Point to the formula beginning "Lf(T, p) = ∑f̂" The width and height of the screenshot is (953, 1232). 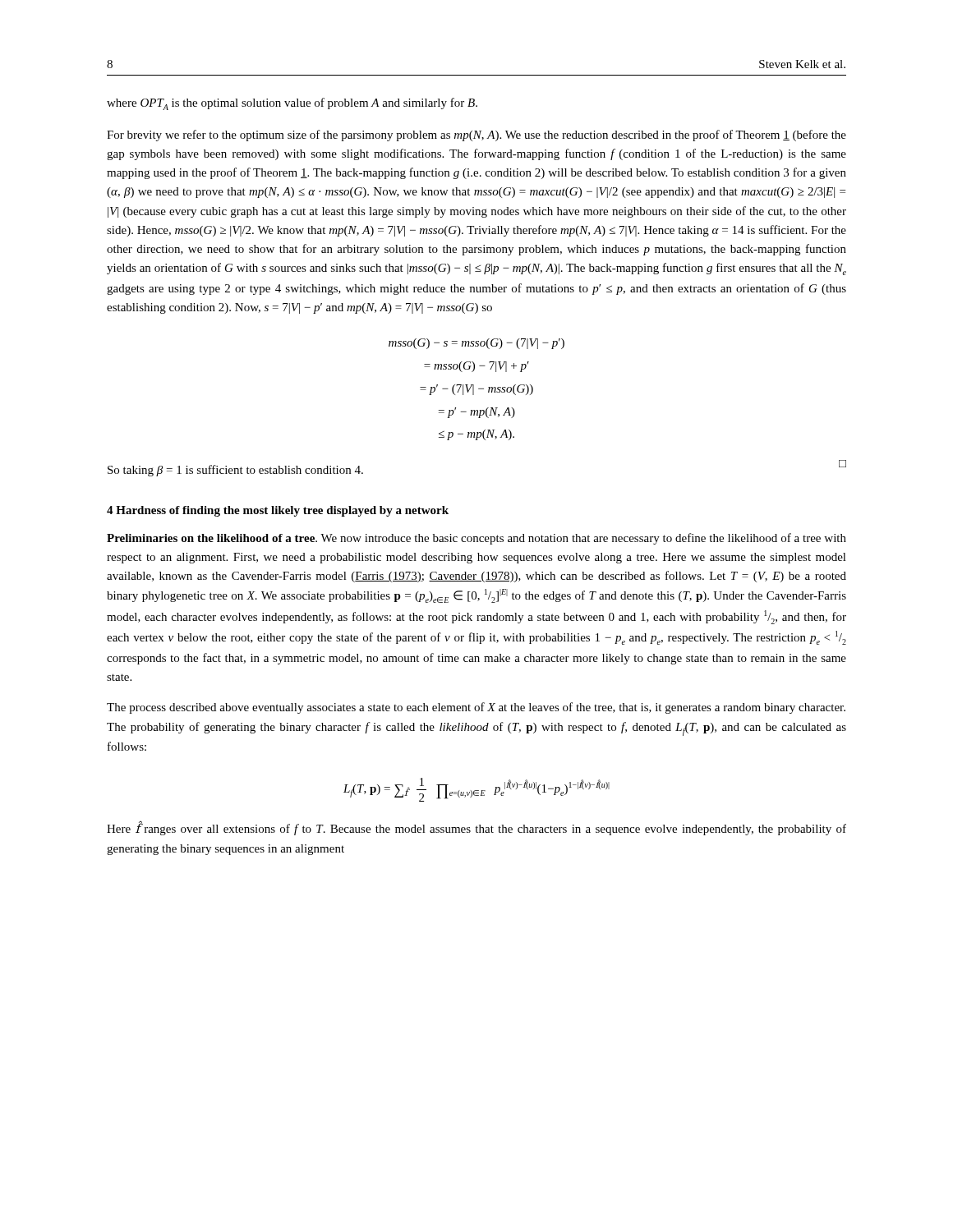[476, 790]
